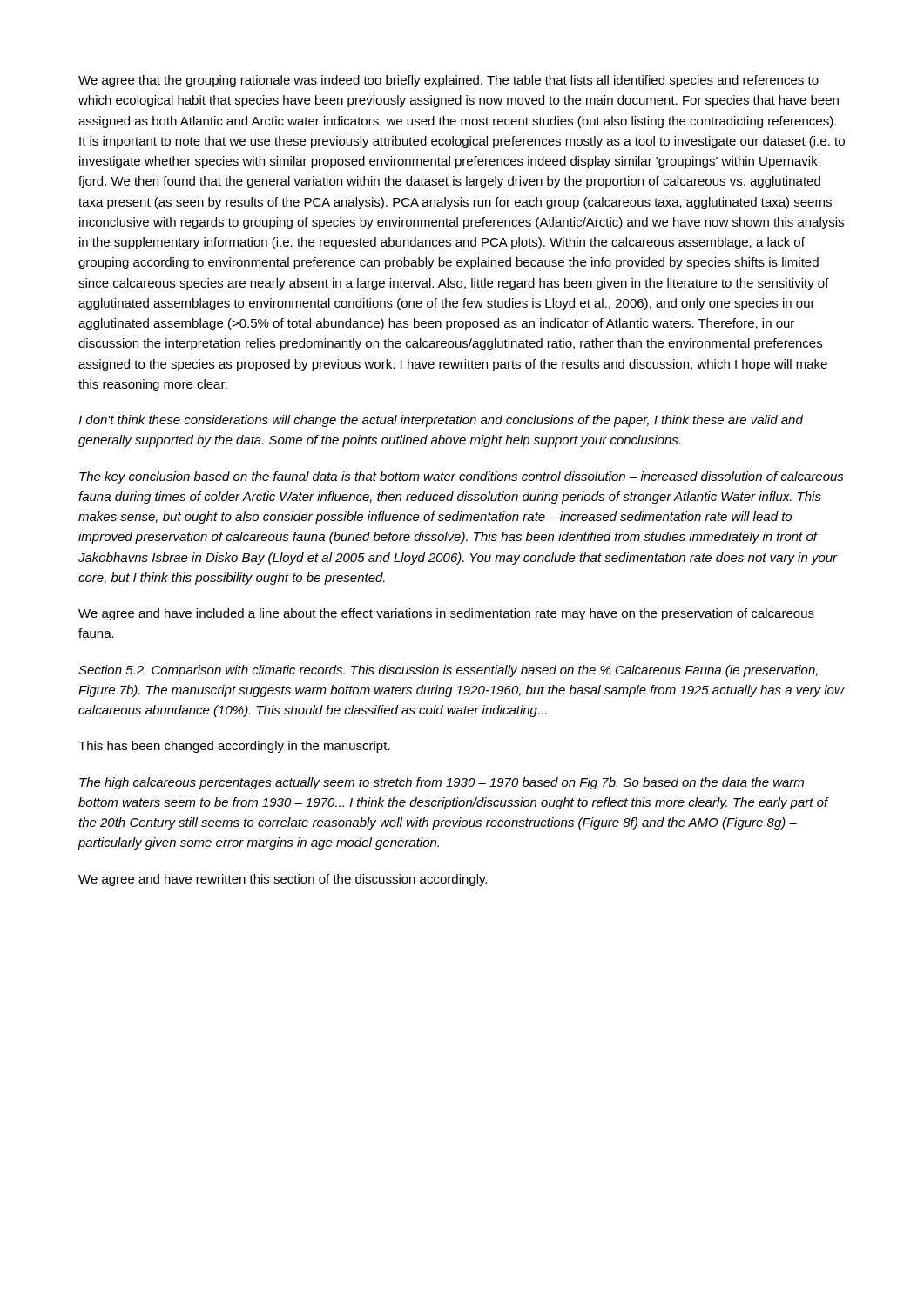
Task: Where is the passage that starts "We agree and have included a line about"?
Action: [x=446, y=623]
